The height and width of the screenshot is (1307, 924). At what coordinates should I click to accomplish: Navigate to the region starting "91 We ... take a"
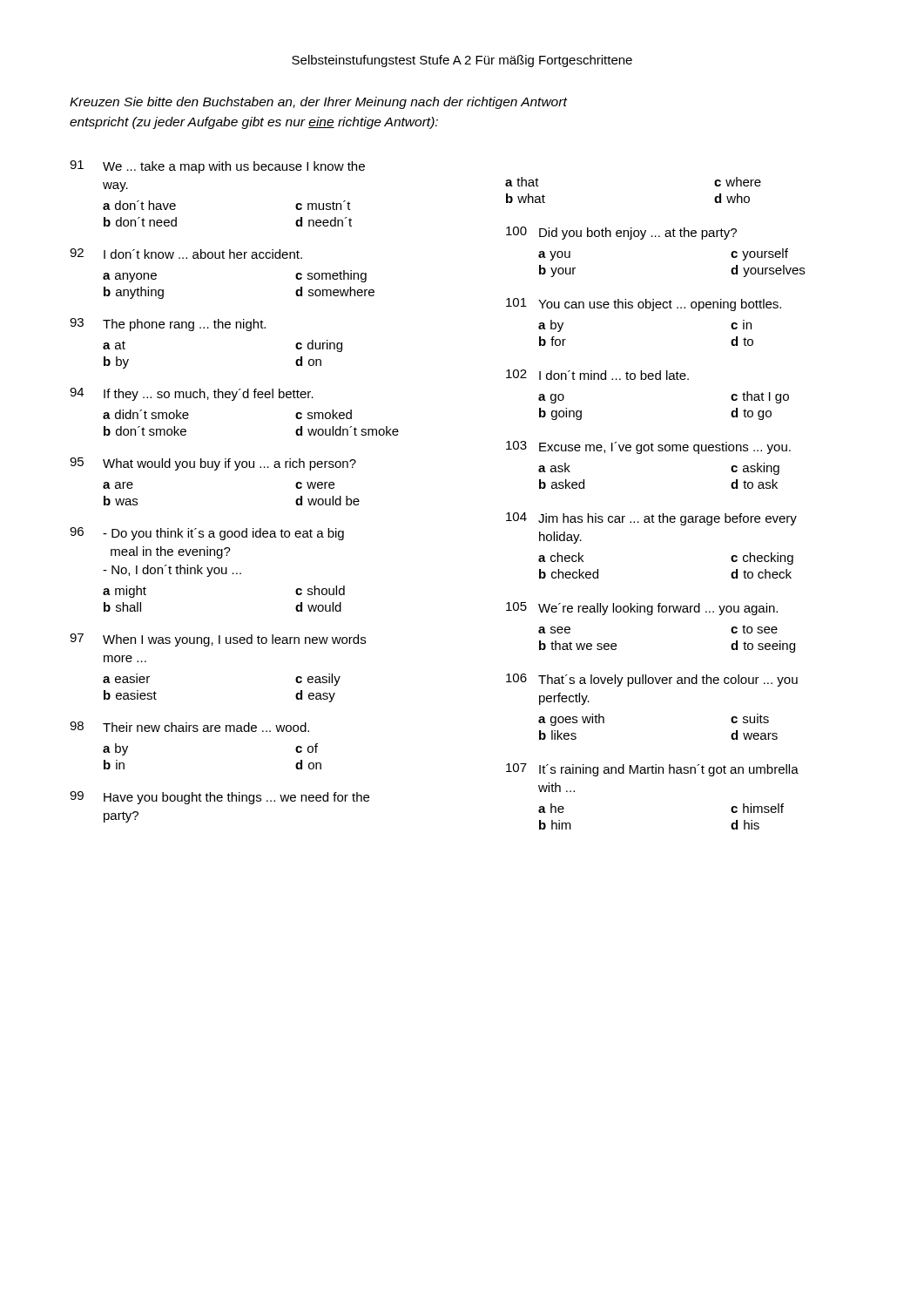click(217, 167)
